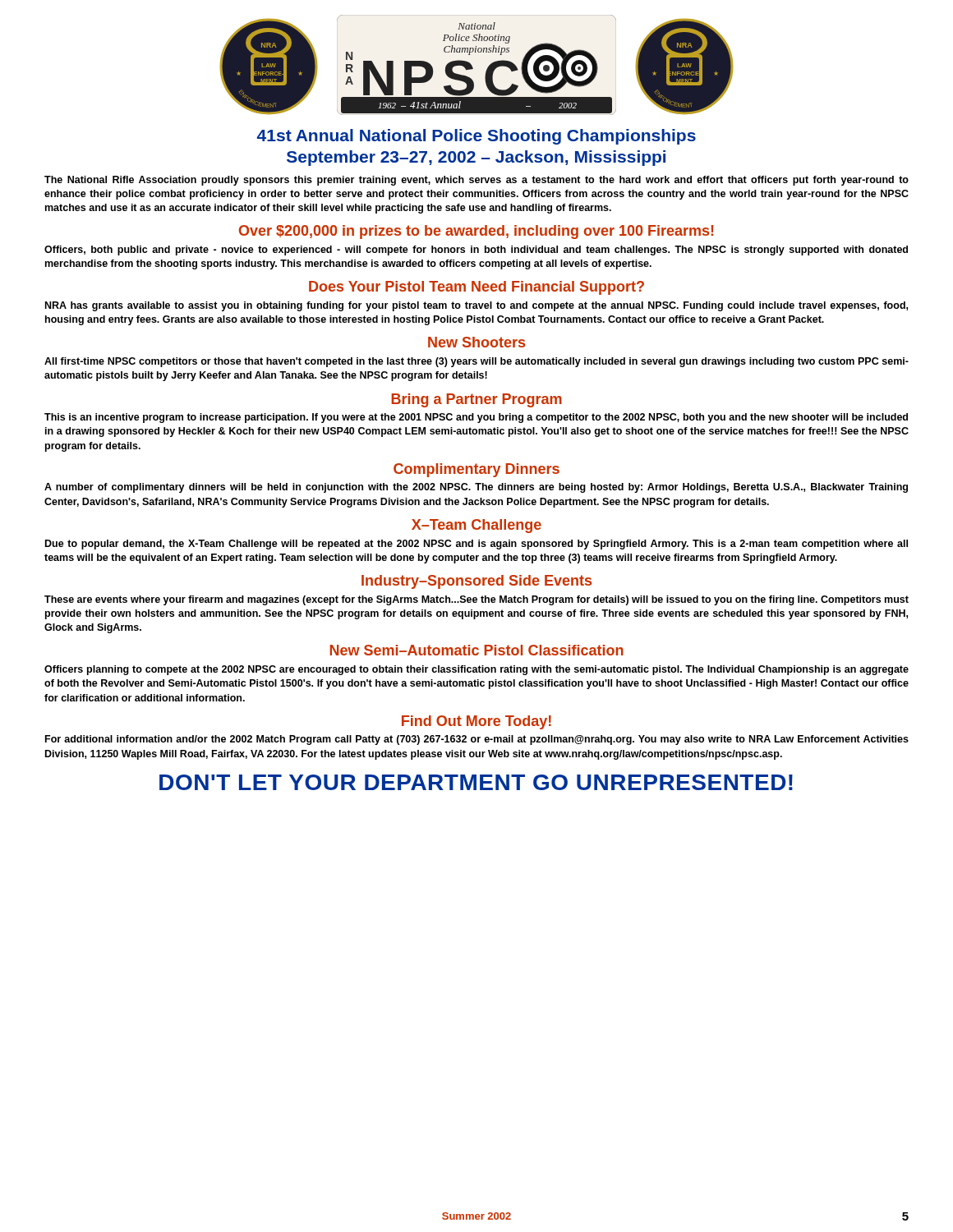Locate the section header that opens with "Bring a Partner"
953x1232 pixels.
pyautogui.click(x=476, y=399)
